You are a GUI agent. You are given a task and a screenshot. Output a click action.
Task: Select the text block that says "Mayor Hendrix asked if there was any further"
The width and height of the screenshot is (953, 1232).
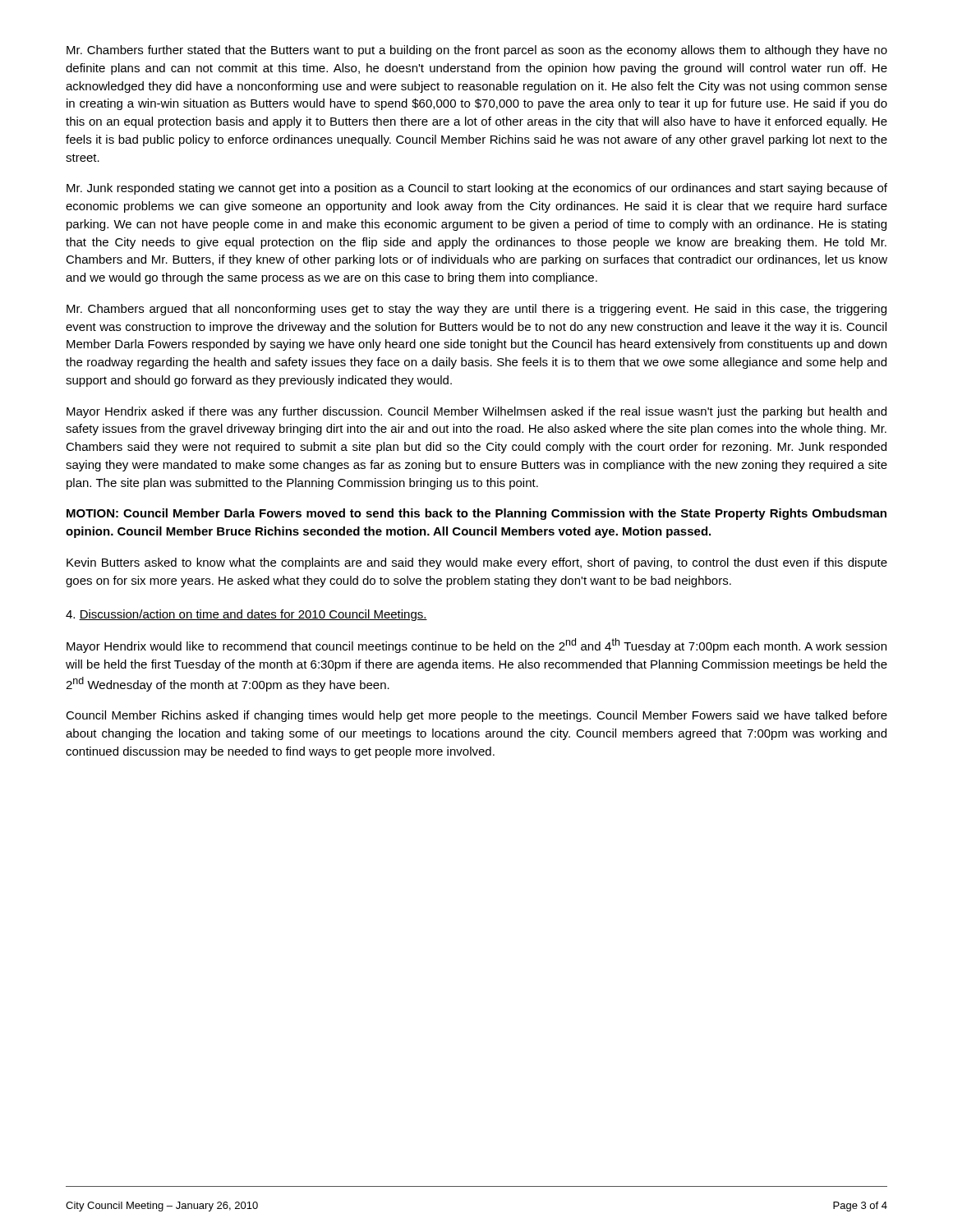pos(476,446)
